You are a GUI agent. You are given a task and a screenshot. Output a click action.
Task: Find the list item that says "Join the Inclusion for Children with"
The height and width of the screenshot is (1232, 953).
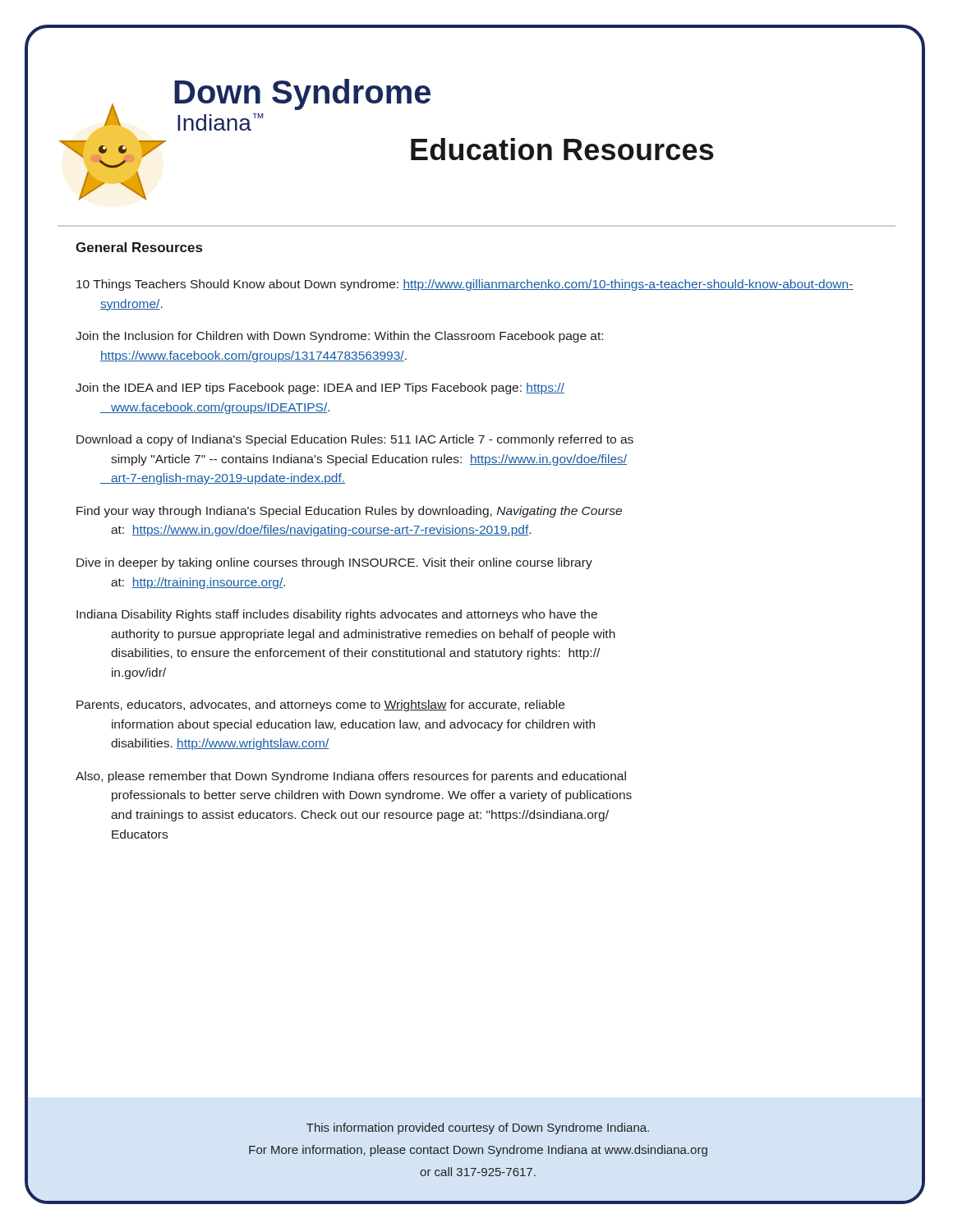point(340,345)
